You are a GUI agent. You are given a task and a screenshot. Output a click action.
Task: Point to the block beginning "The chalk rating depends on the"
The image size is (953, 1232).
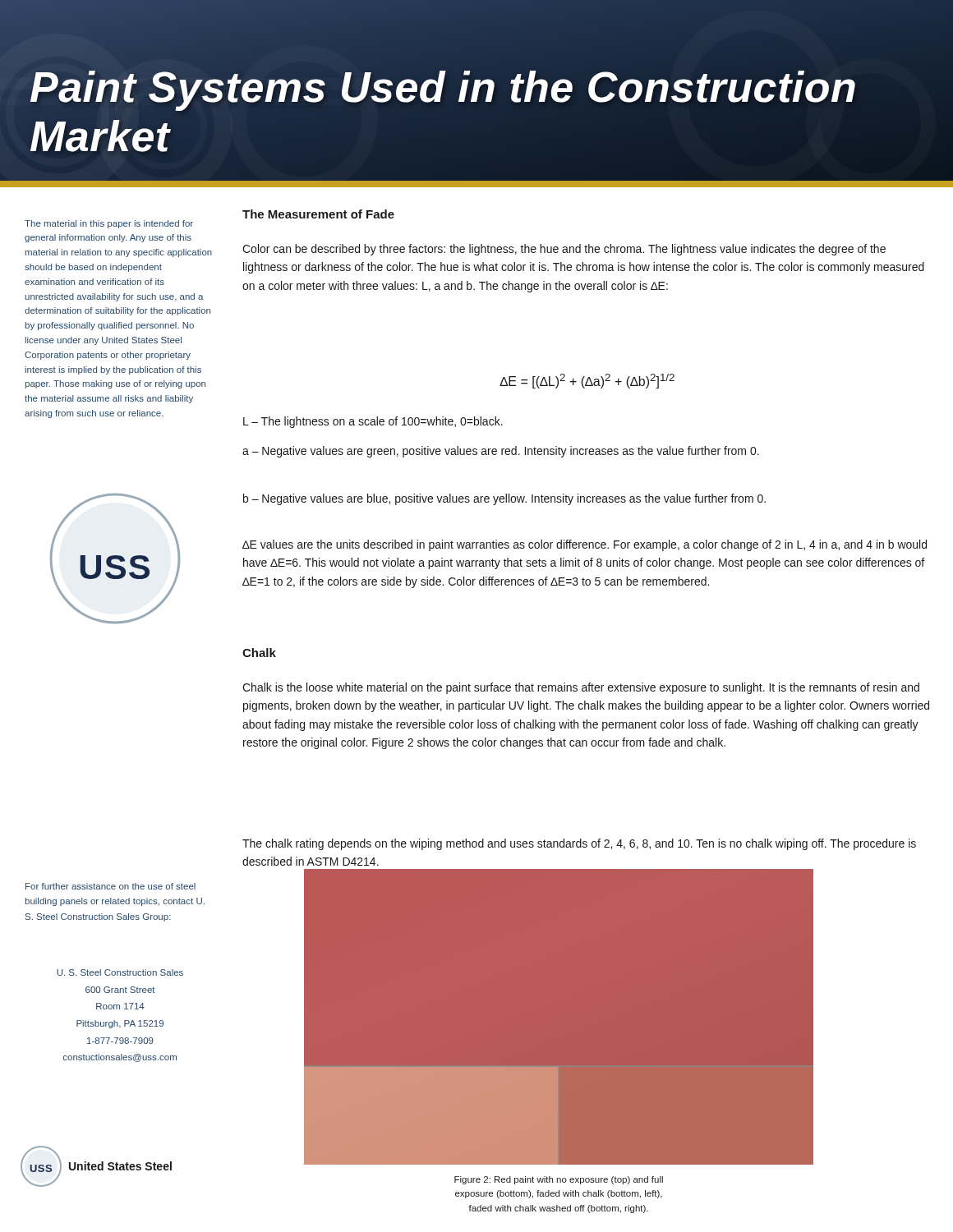tap(587, 853)
